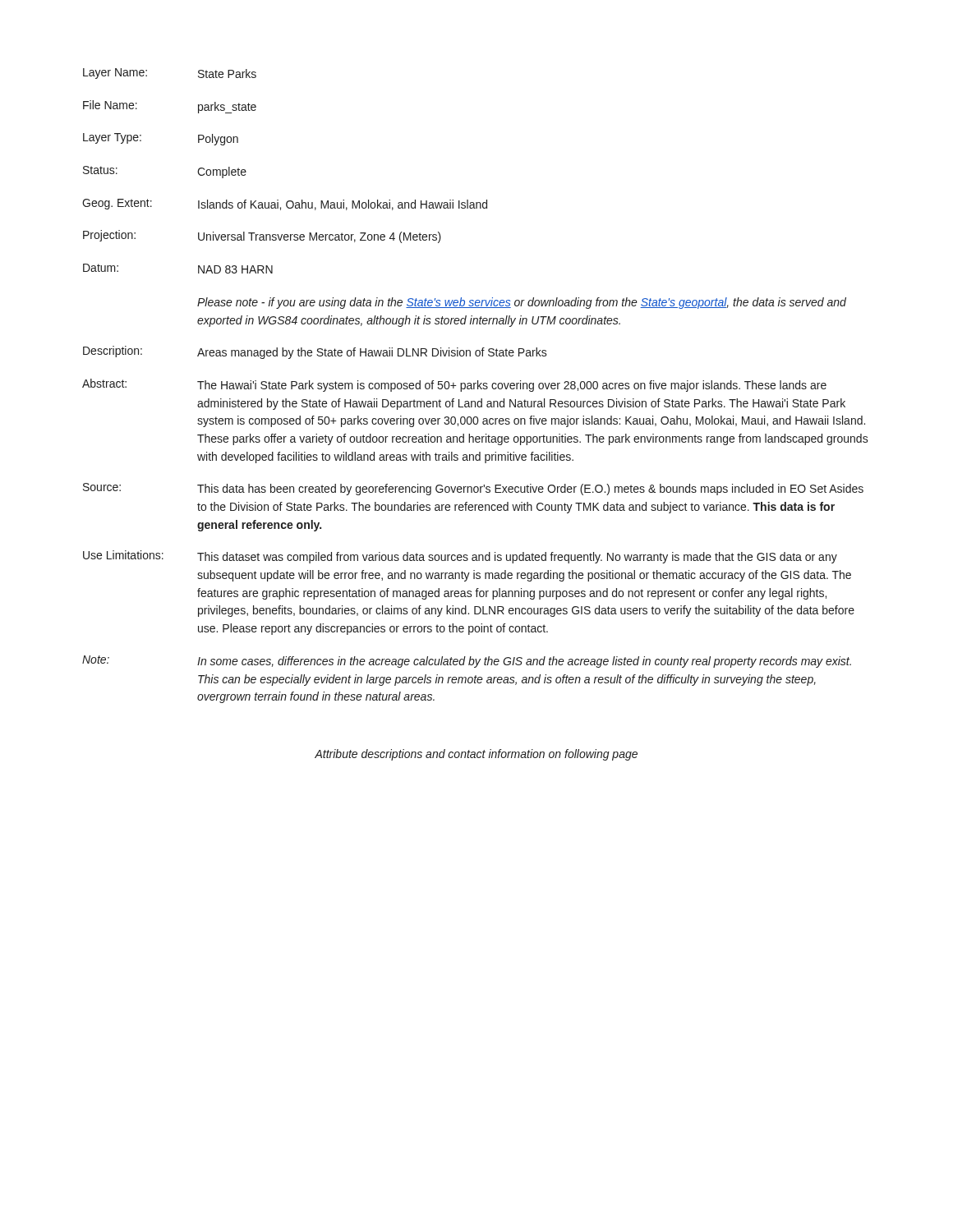Click where it says "Status: Complete"
This screenshot has width=953, height=1232.
coord(98,172)
